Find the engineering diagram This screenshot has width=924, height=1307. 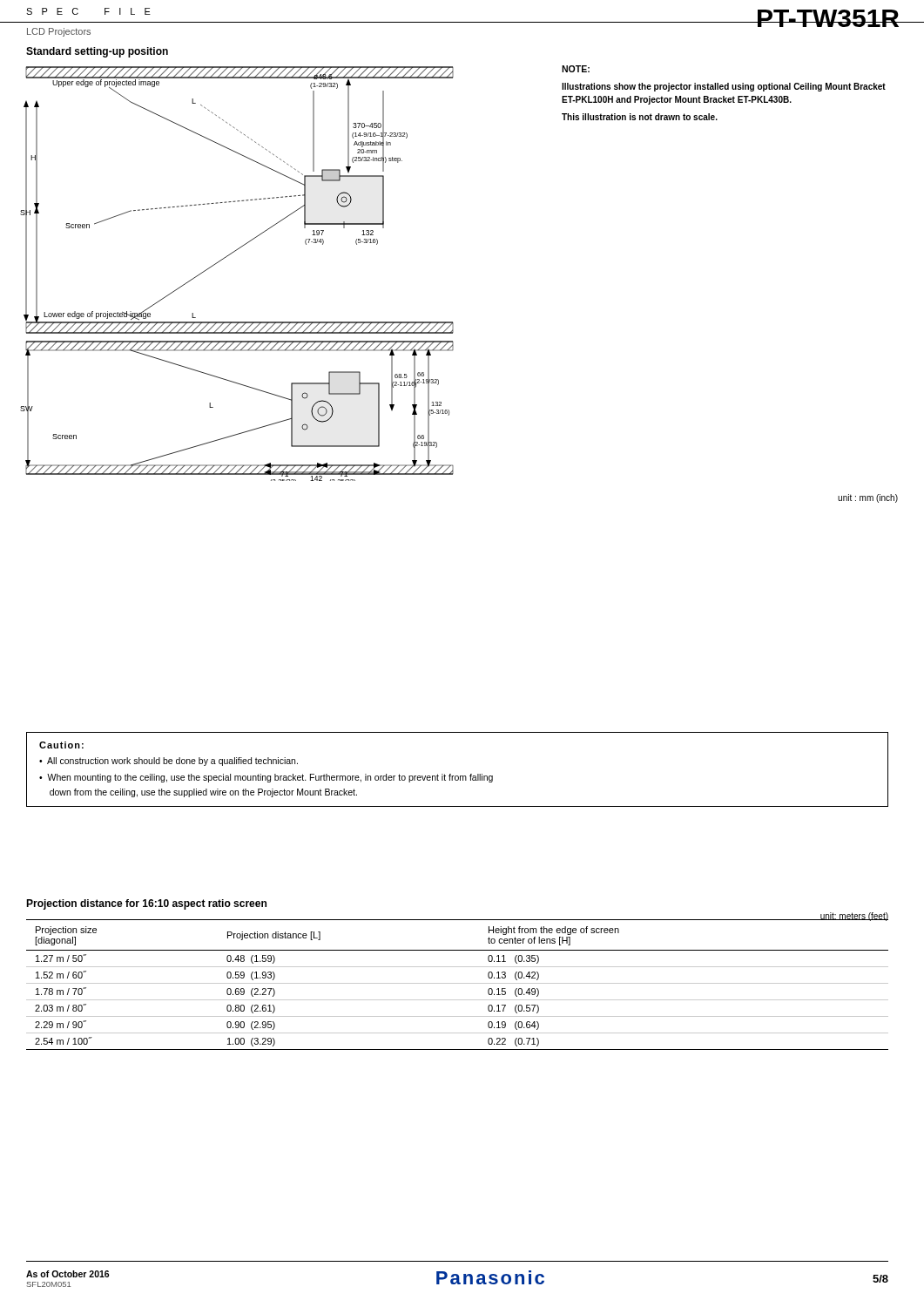click(279, 272)
